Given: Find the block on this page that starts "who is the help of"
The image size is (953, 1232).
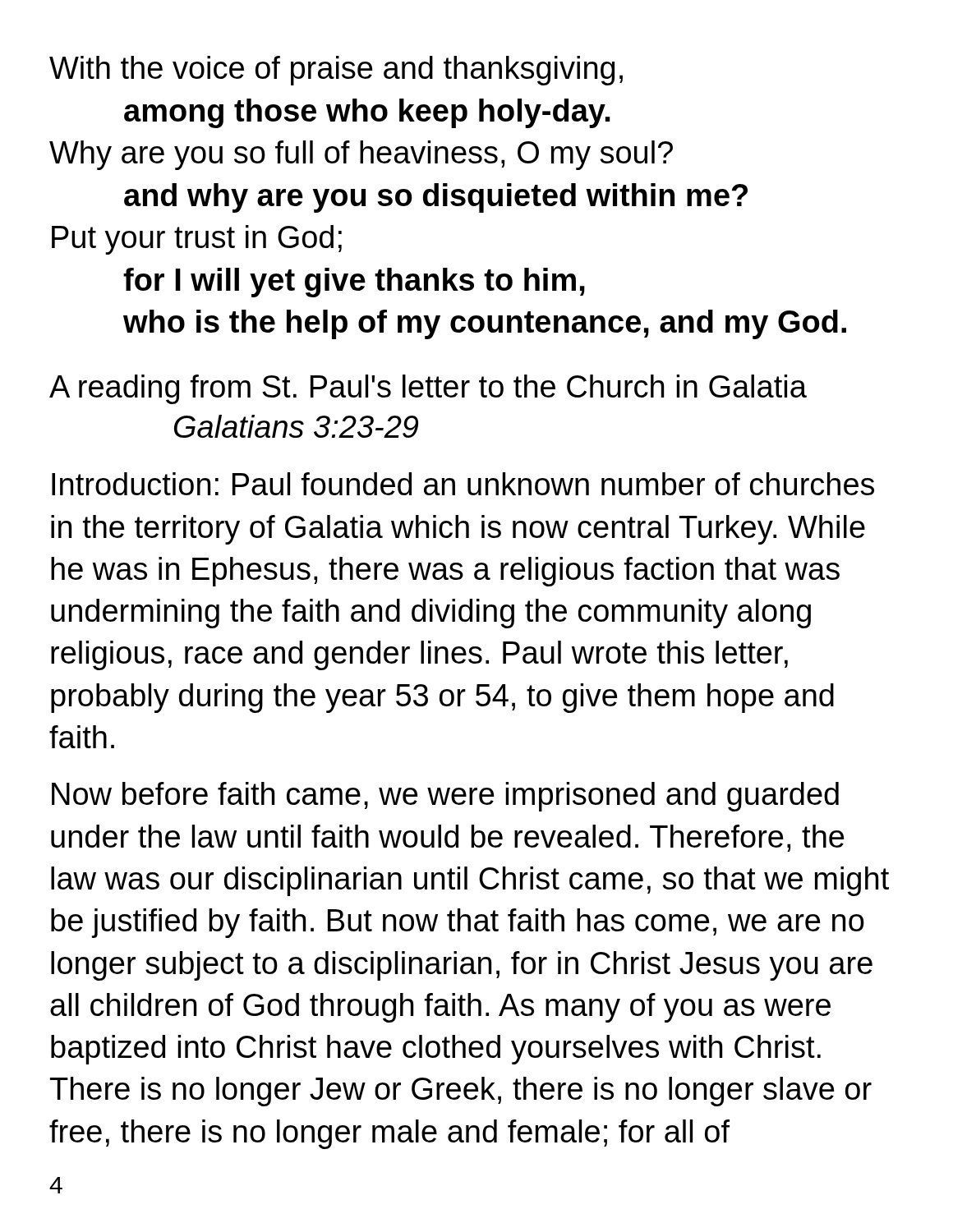Looking at the screenshot, I should [x=486, y=322].
